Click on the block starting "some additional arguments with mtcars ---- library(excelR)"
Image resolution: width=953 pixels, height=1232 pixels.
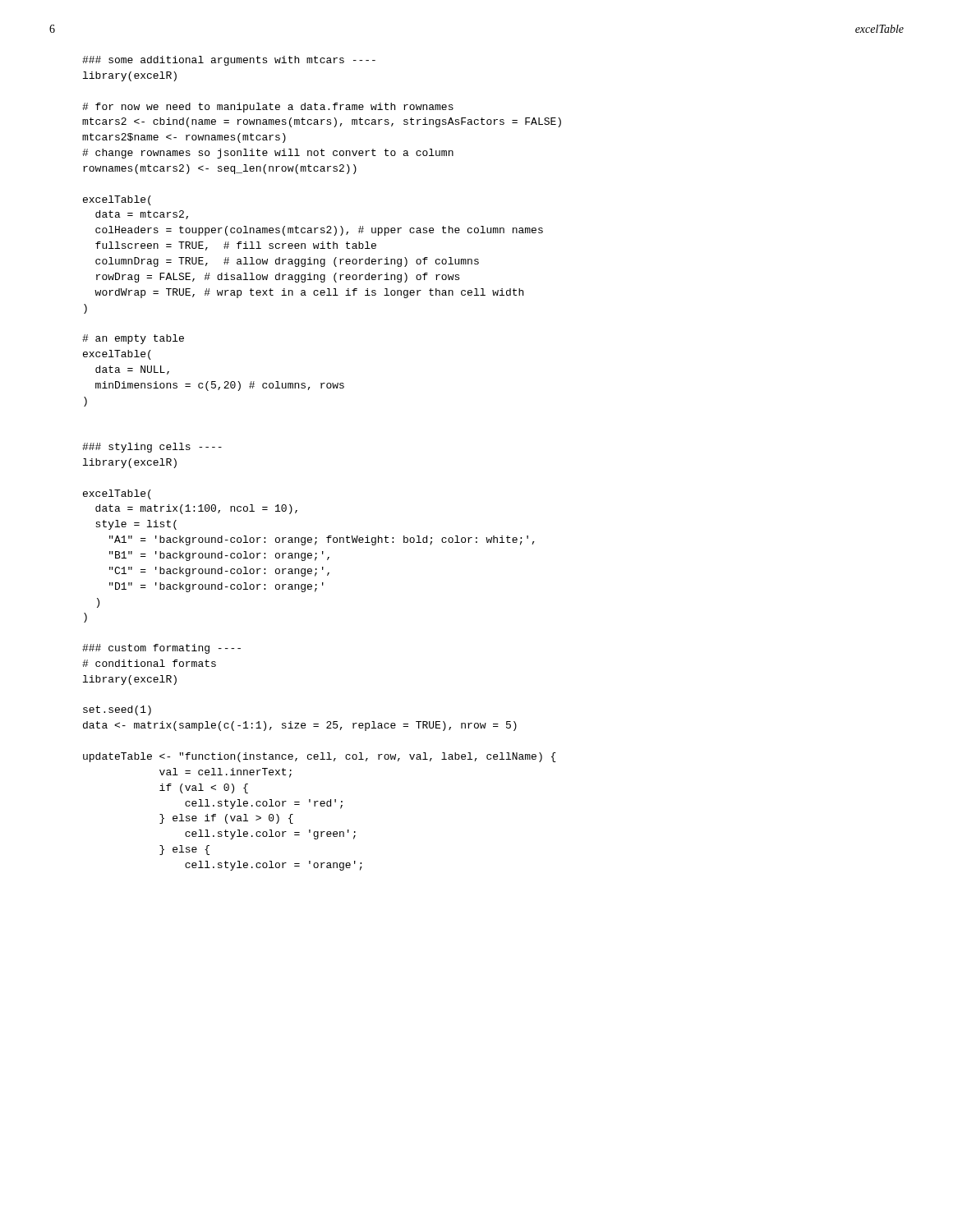point(229,61)
